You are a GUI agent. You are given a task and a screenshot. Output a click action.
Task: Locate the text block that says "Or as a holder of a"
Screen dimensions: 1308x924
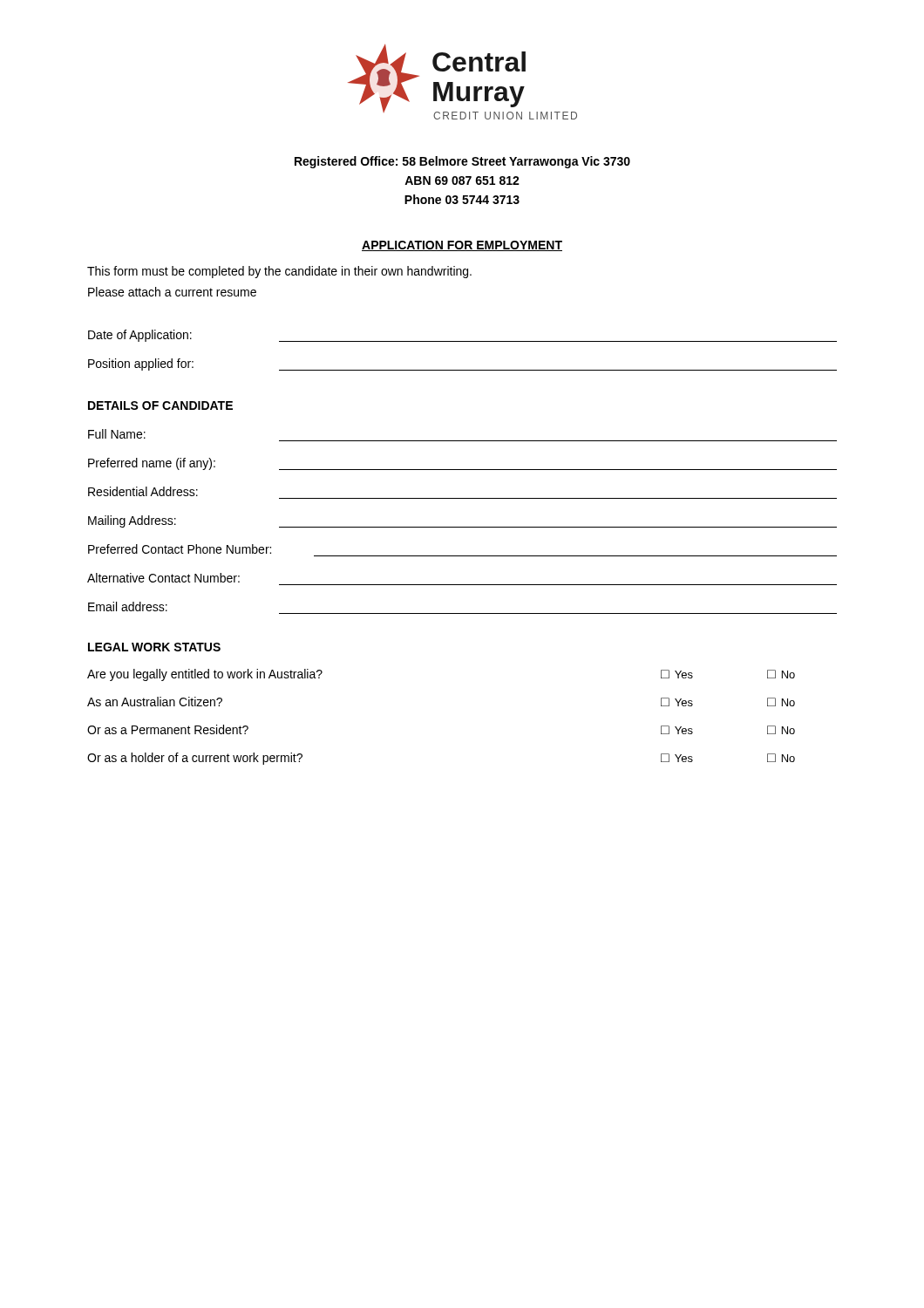(x=193, y=758)
